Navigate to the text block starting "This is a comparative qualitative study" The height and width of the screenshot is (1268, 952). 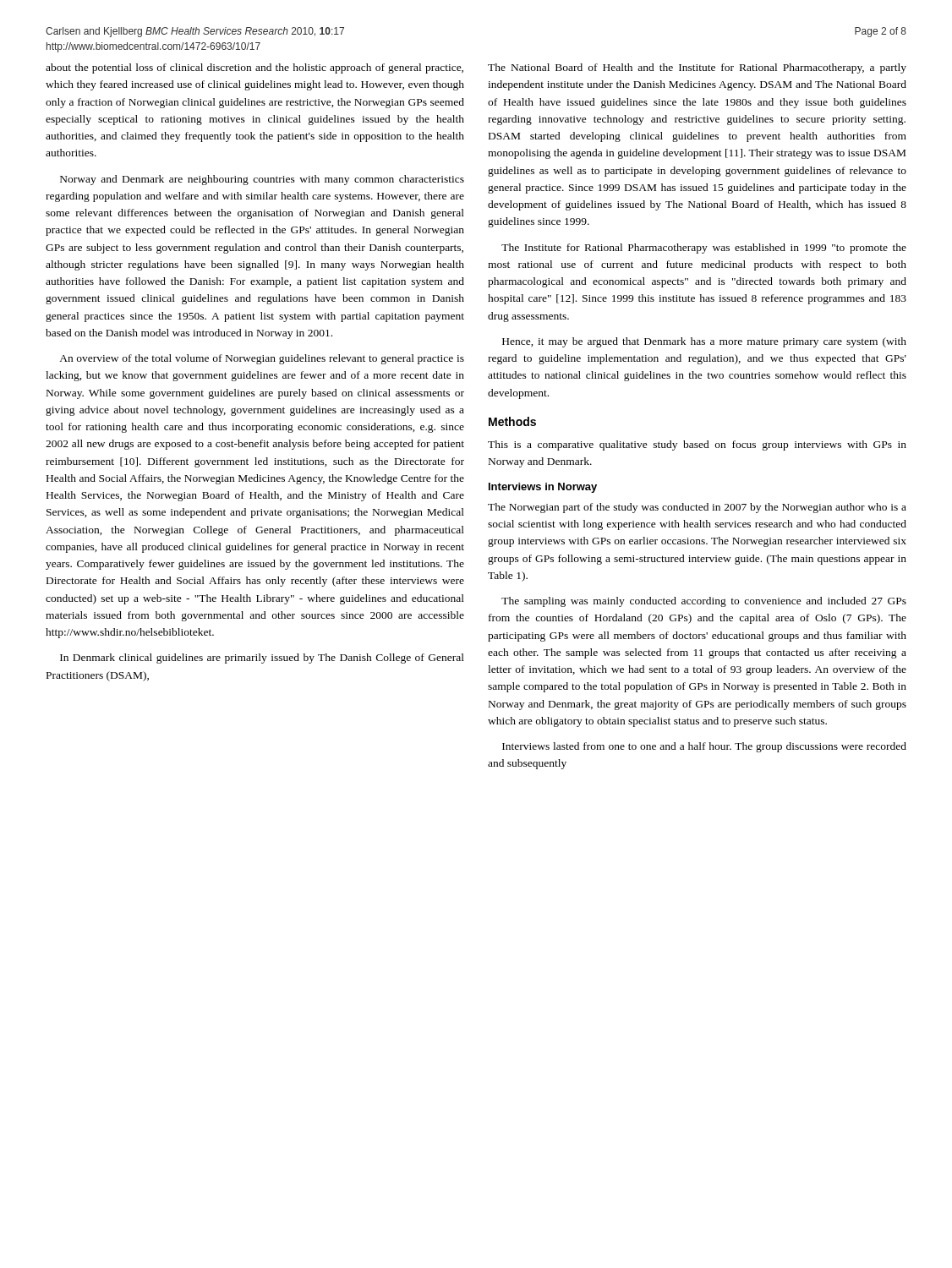(x=697, y=453)
